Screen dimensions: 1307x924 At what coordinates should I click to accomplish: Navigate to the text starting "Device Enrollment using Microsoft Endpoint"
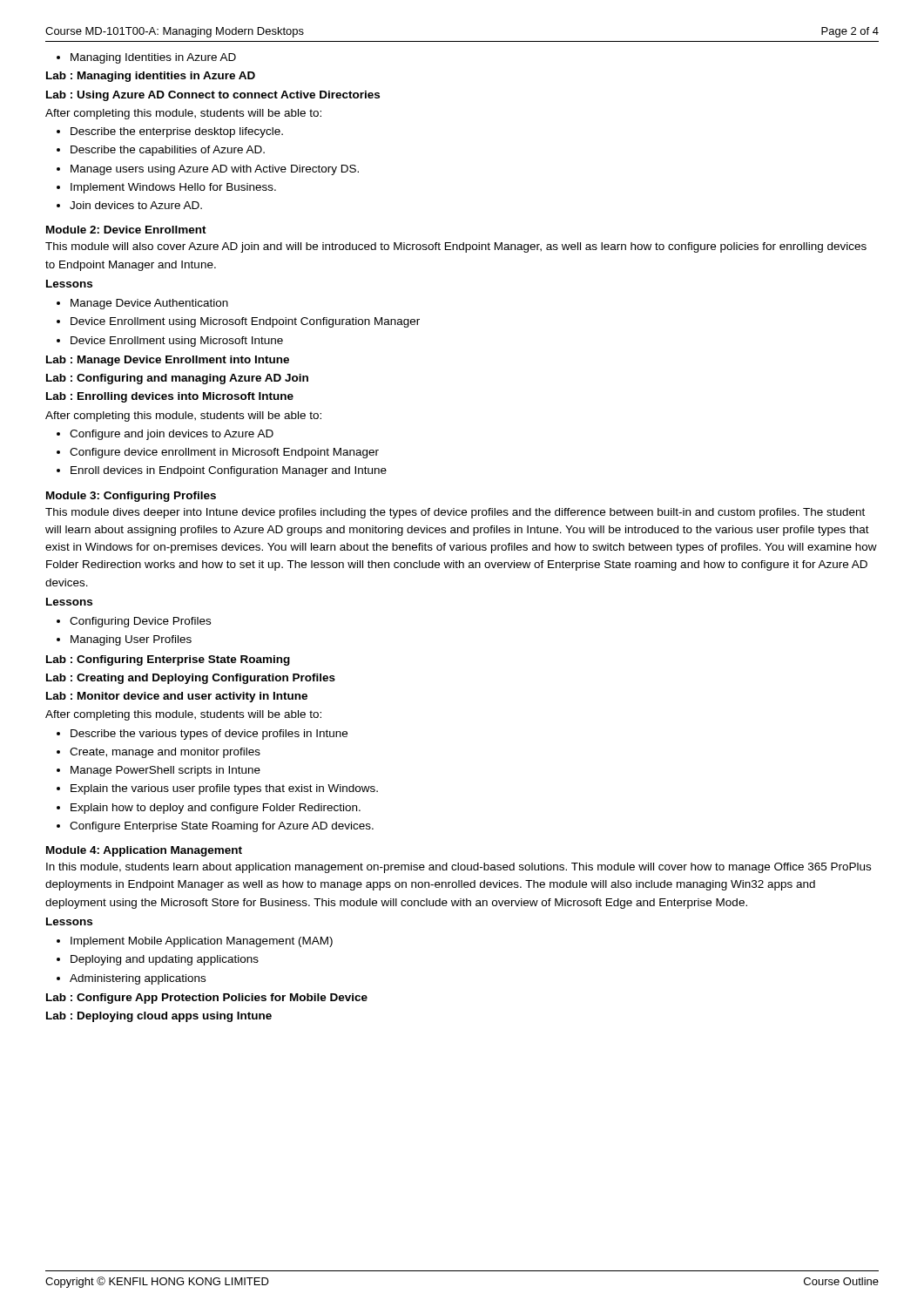(x=238, y=322)
